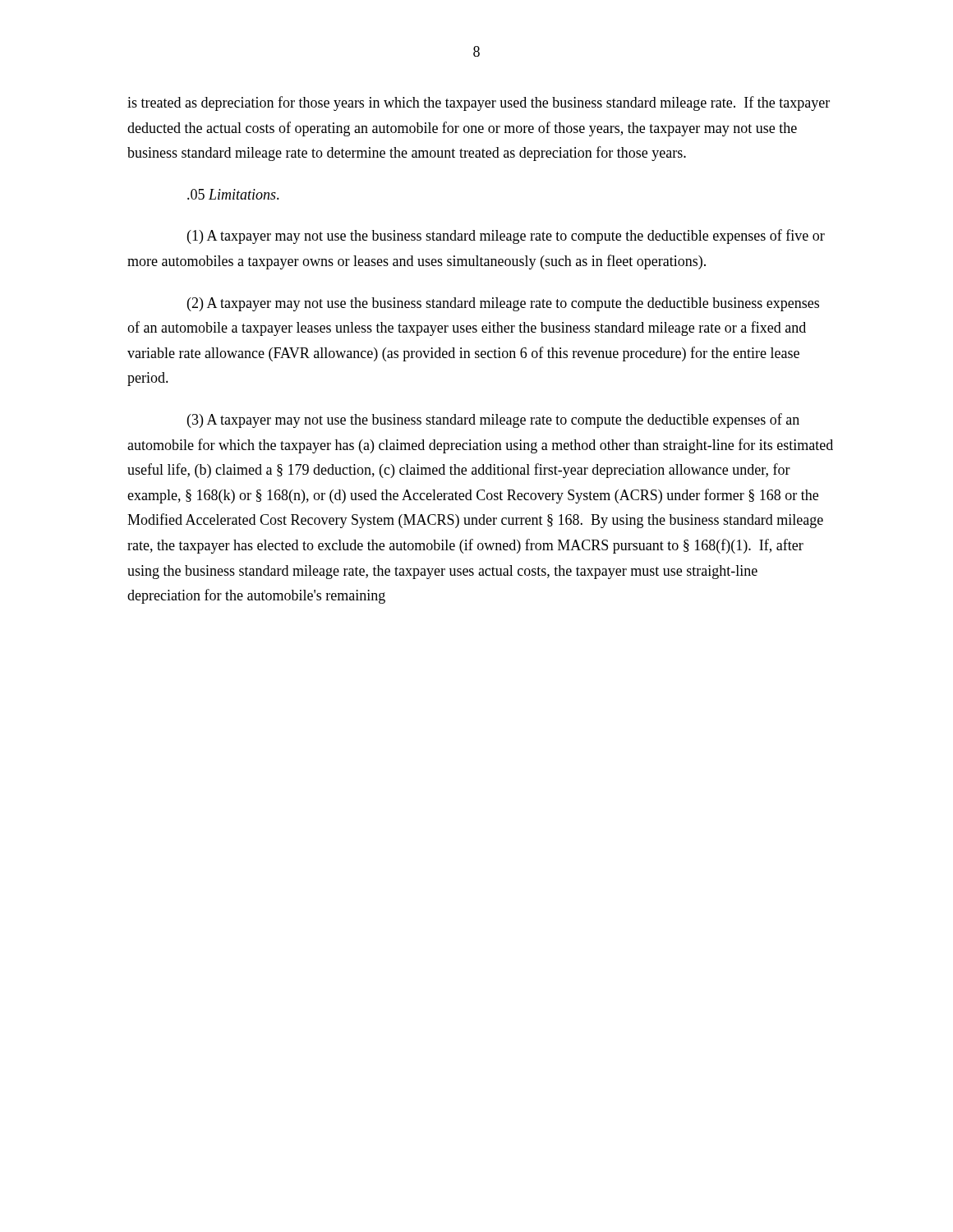Find the text block that reads "(1) A taxpayer may not use the business"

pos(476,249)
